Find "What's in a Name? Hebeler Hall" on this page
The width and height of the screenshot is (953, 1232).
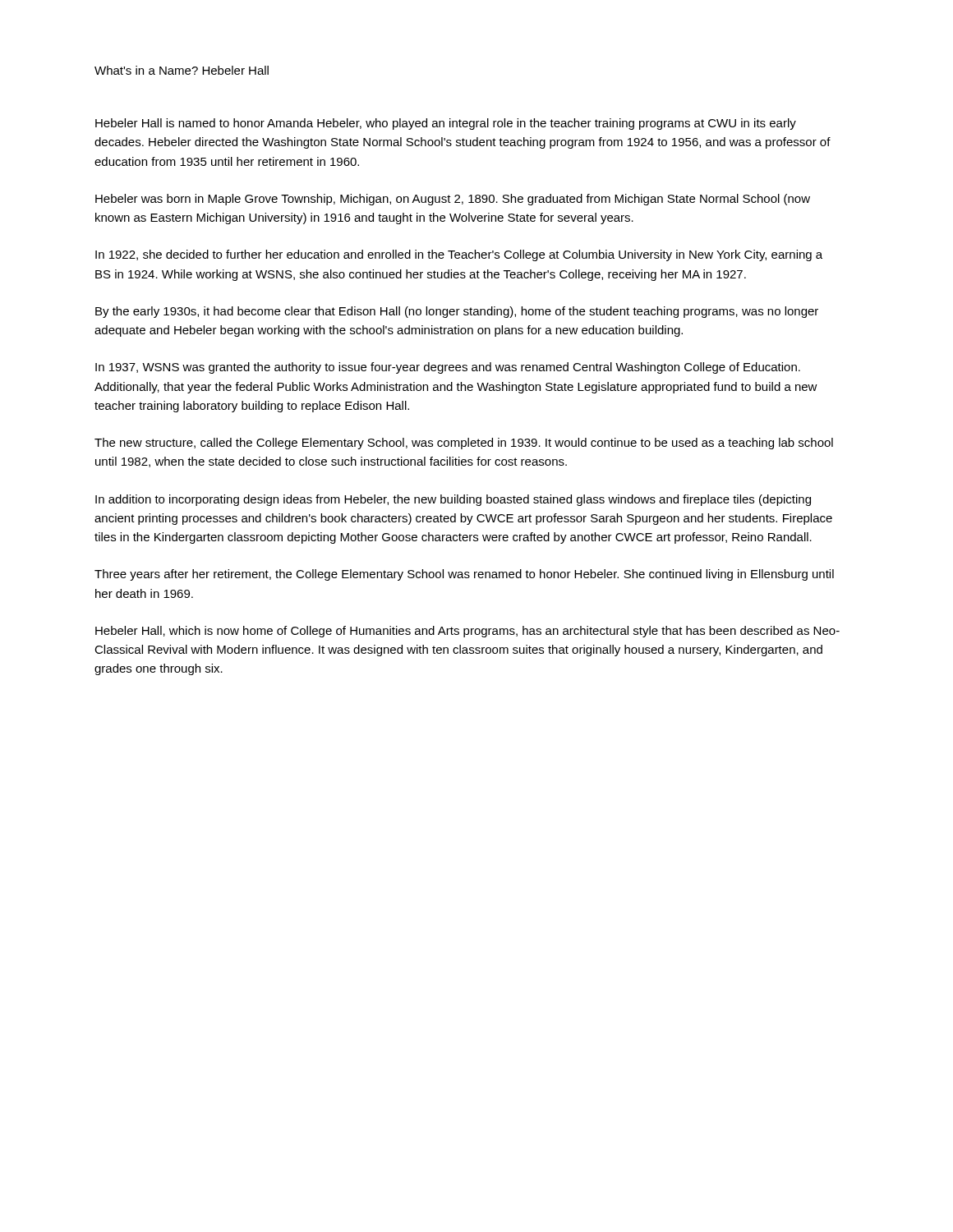click(182, 70)
